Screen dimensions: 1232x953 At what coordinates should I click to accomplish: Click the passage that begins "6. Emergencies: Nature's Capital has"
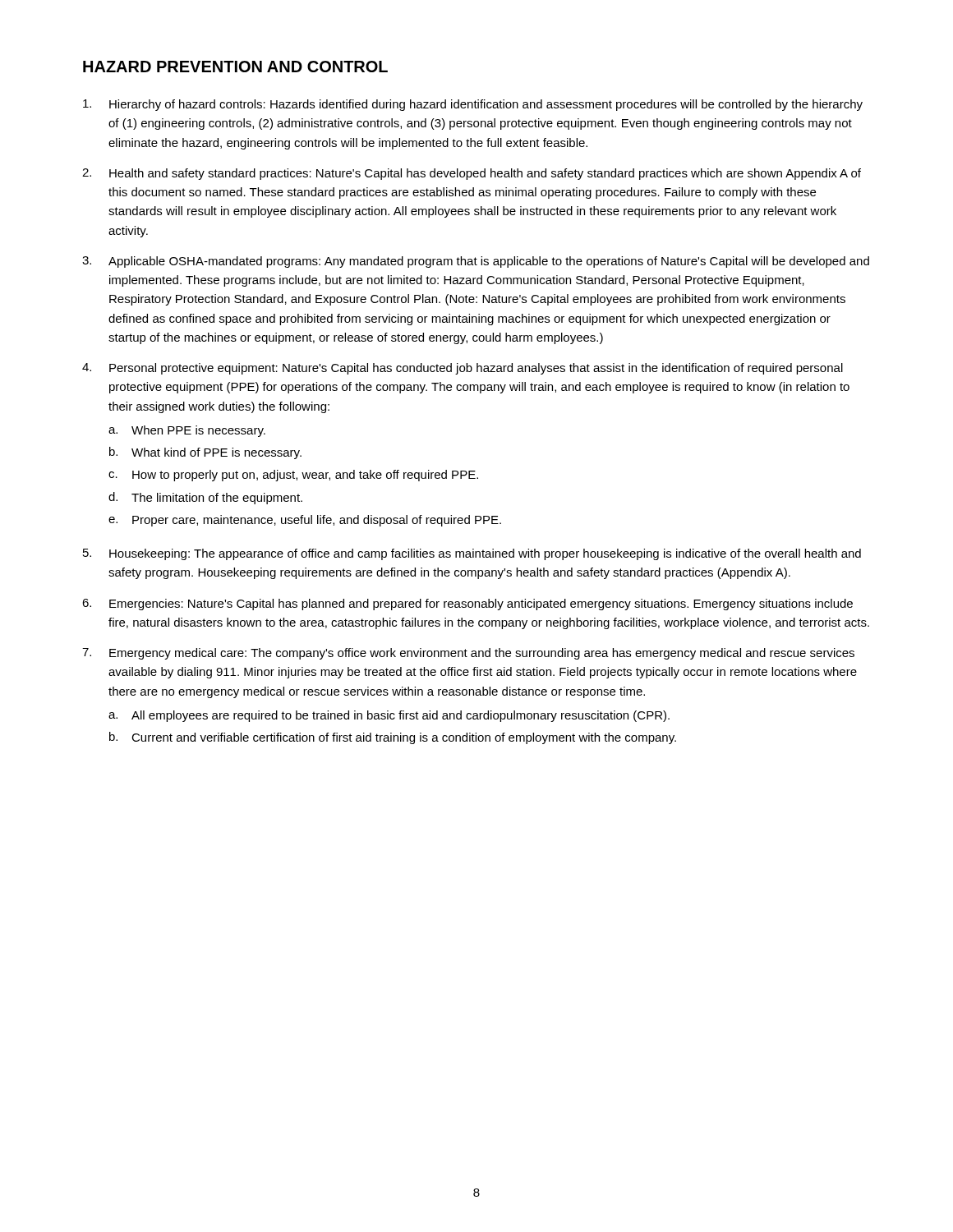pyautogui.click(x=476, y=613)
